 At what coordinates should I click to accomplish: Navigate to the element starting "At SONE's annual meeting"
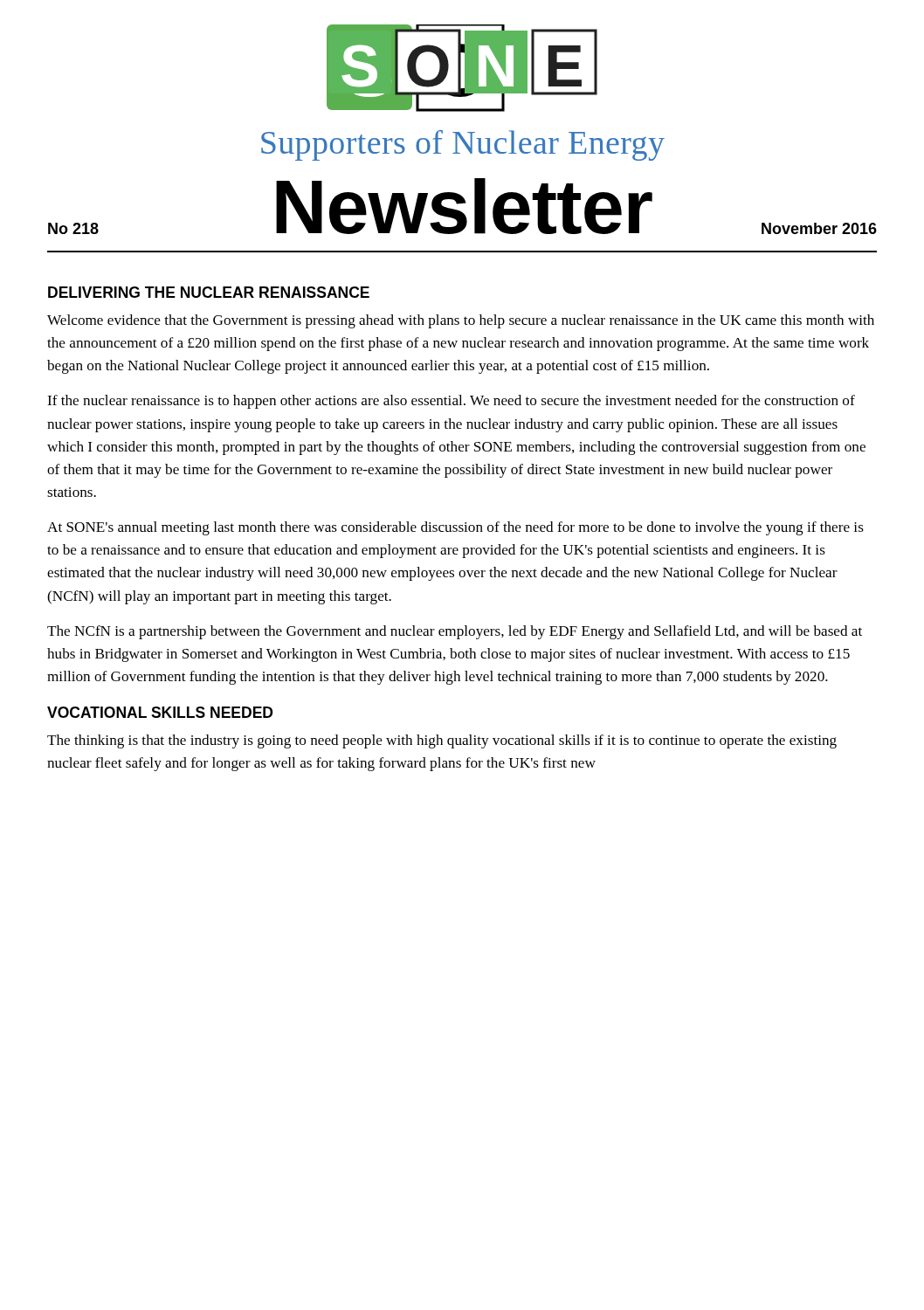455,561
